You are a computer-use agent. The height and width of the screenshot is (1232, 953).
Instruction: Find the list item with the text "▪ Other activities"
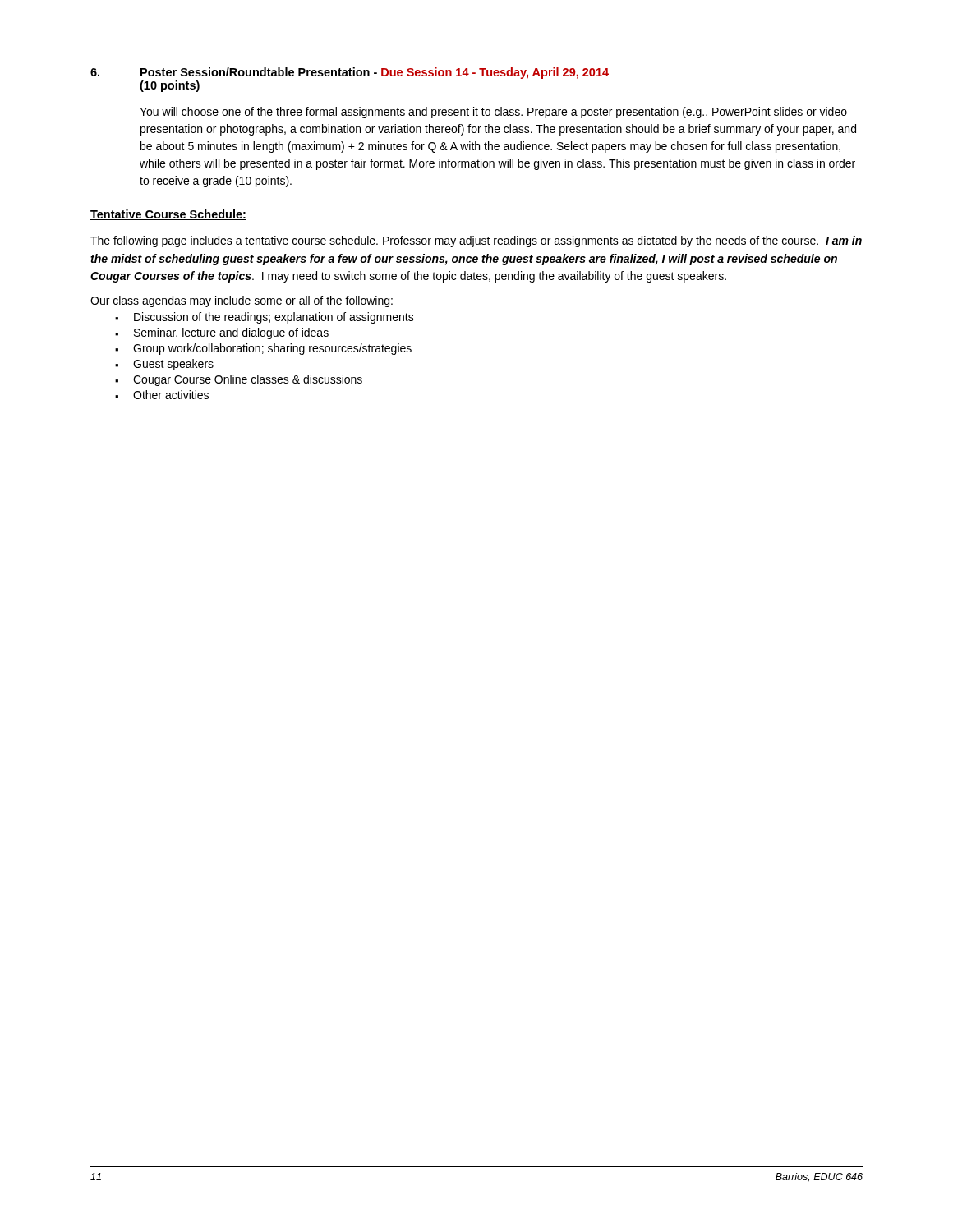pos(162,396)
